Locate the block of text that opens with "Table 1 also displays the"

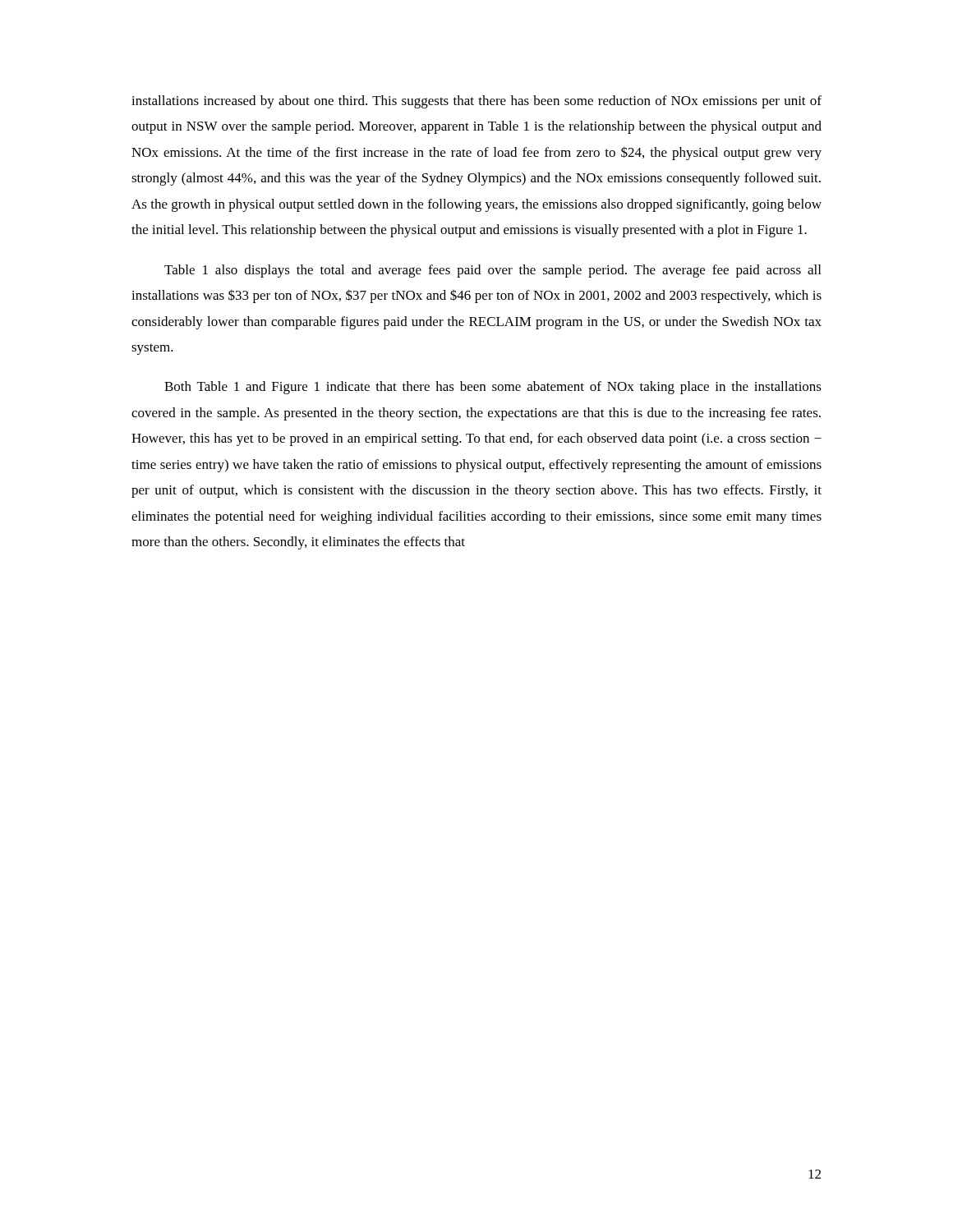(476, 308)
